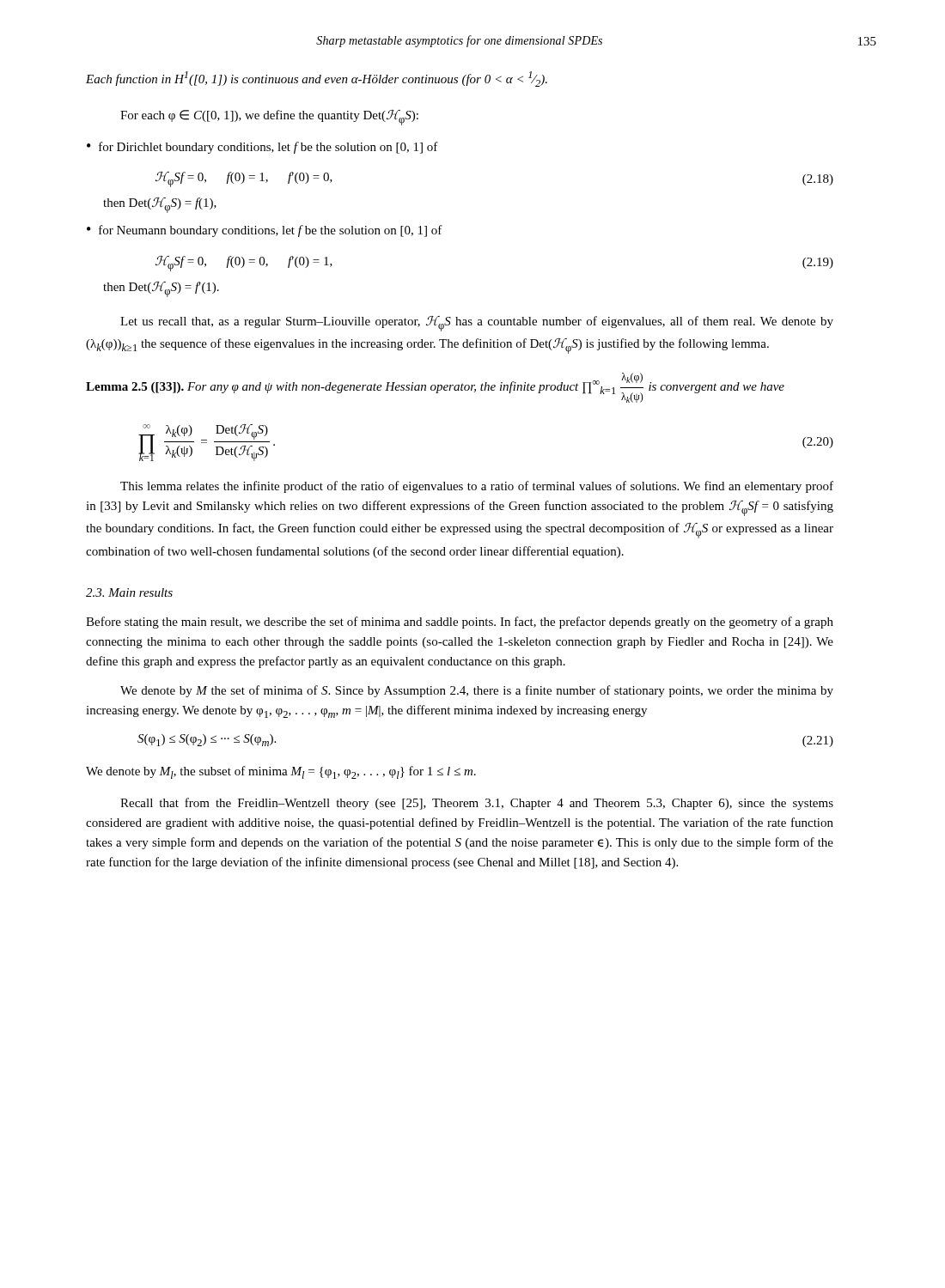
Task: Where is the passage that starts "• for Dirichlet"?
Action: coord(262,147)
